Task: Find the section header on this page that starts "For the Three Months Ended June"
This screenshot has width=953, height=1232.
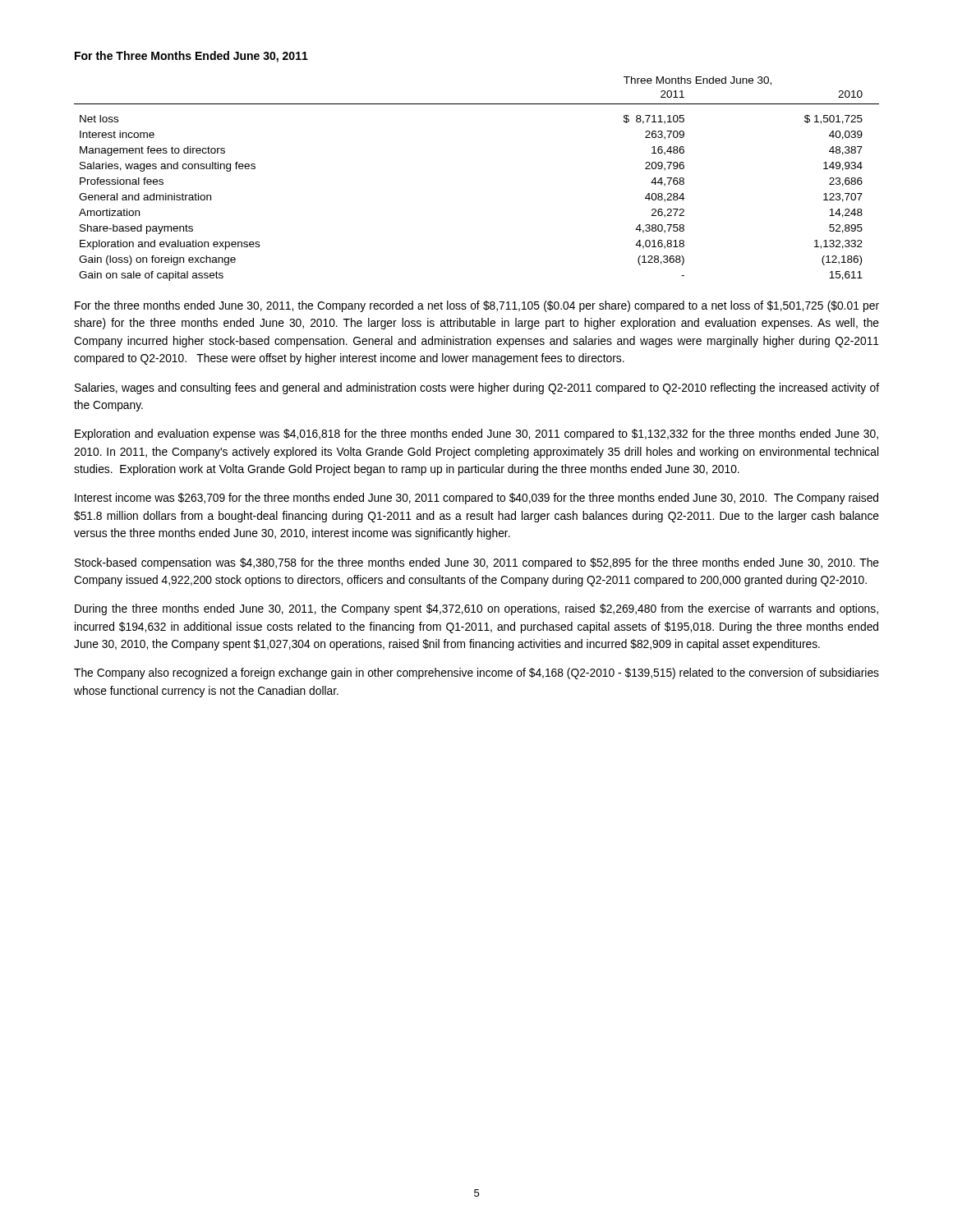Action: tap(191, 56)
